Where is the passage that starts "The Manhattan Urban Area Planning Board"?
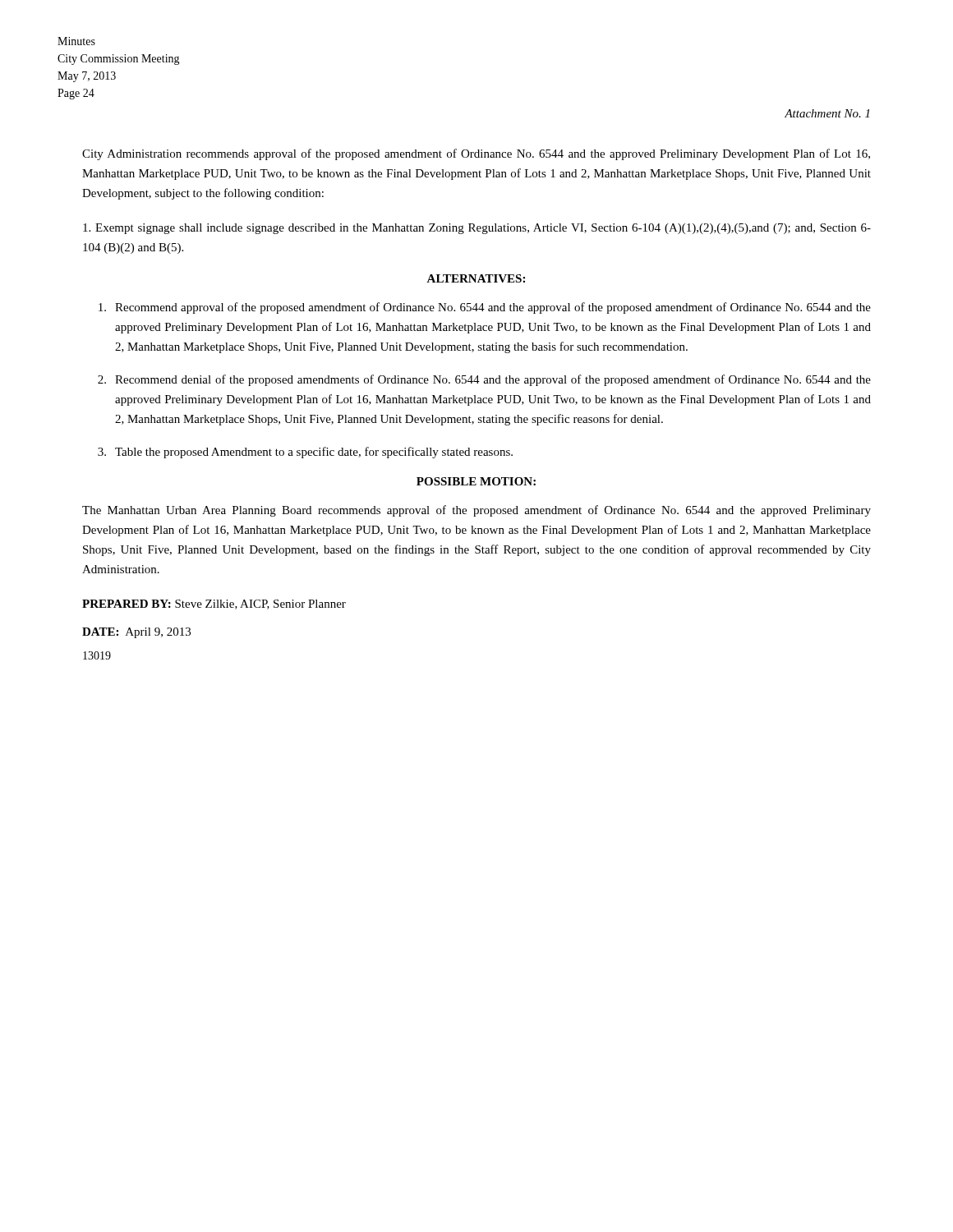This screenshot has height=1232, width=953. (x=476, y=540)
